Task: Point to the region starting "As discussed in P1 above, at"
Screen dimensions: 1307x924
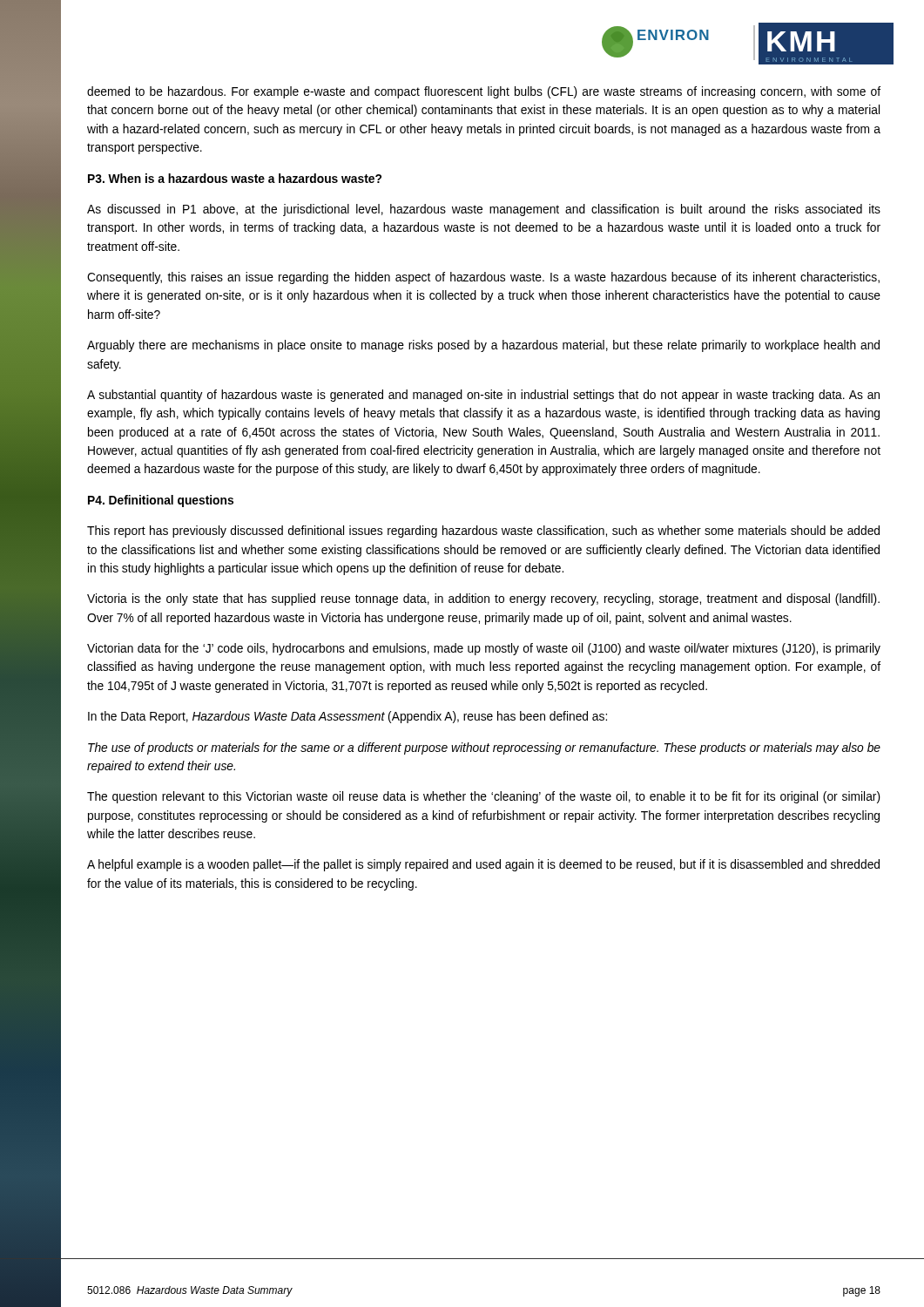Action: (x=484, y=228)
